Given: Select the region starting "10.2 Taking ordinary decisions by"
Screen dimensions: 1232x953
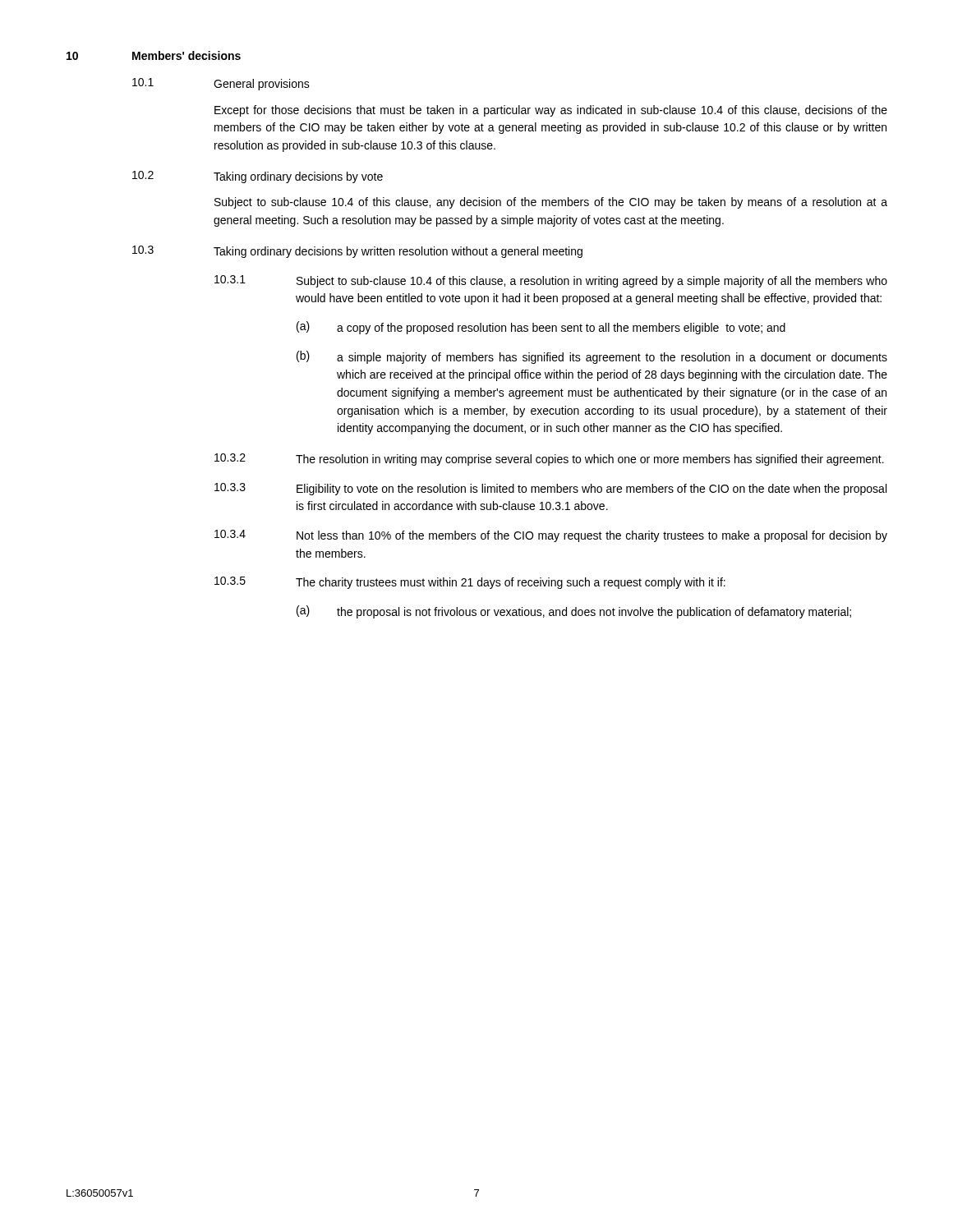Looking at the screenshot, I should click(258, 177).
